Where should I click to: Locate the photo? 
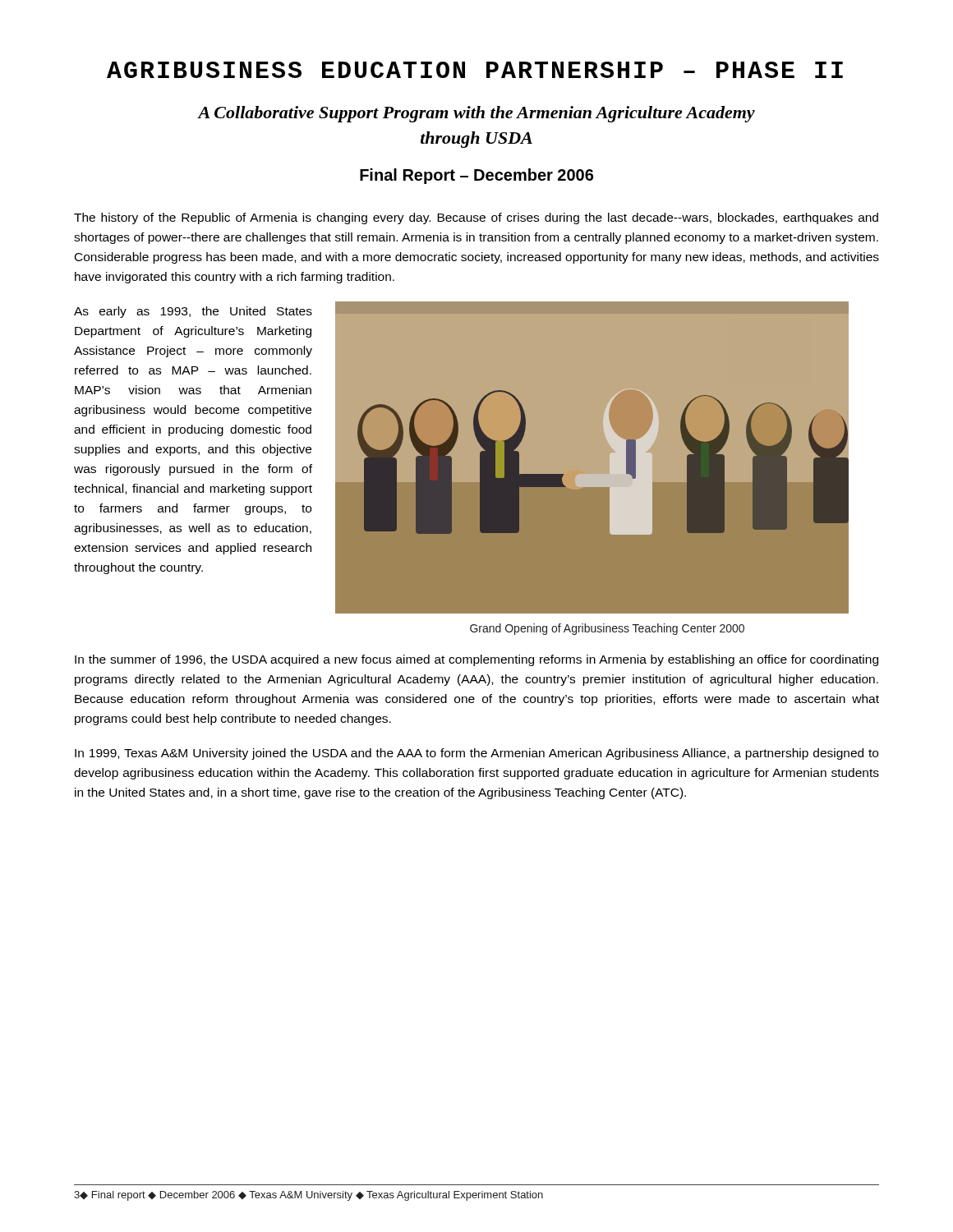[x=607, y=459]
